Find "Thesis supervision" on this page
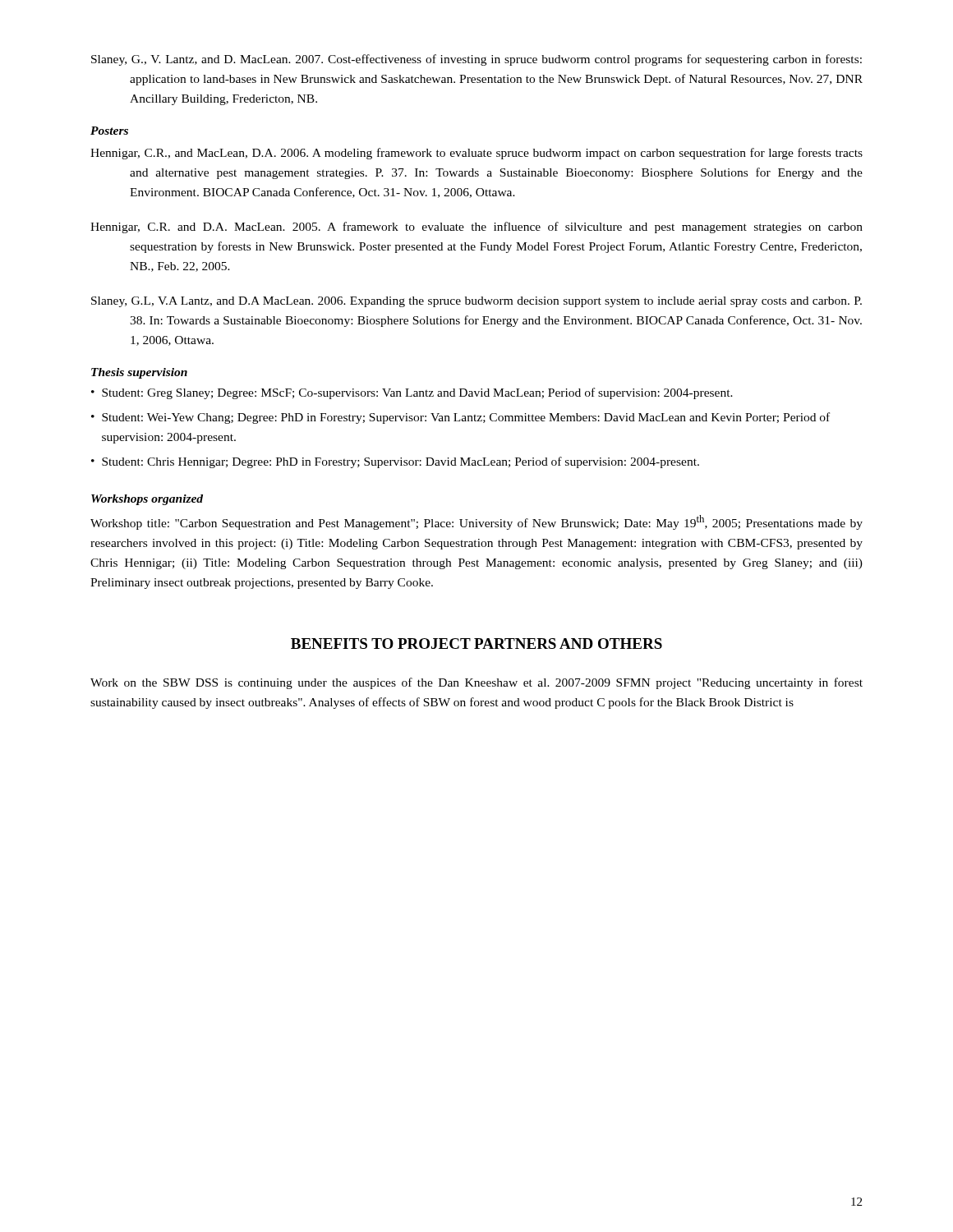This screenshot has height=1232, width=953. coord(139,372)
